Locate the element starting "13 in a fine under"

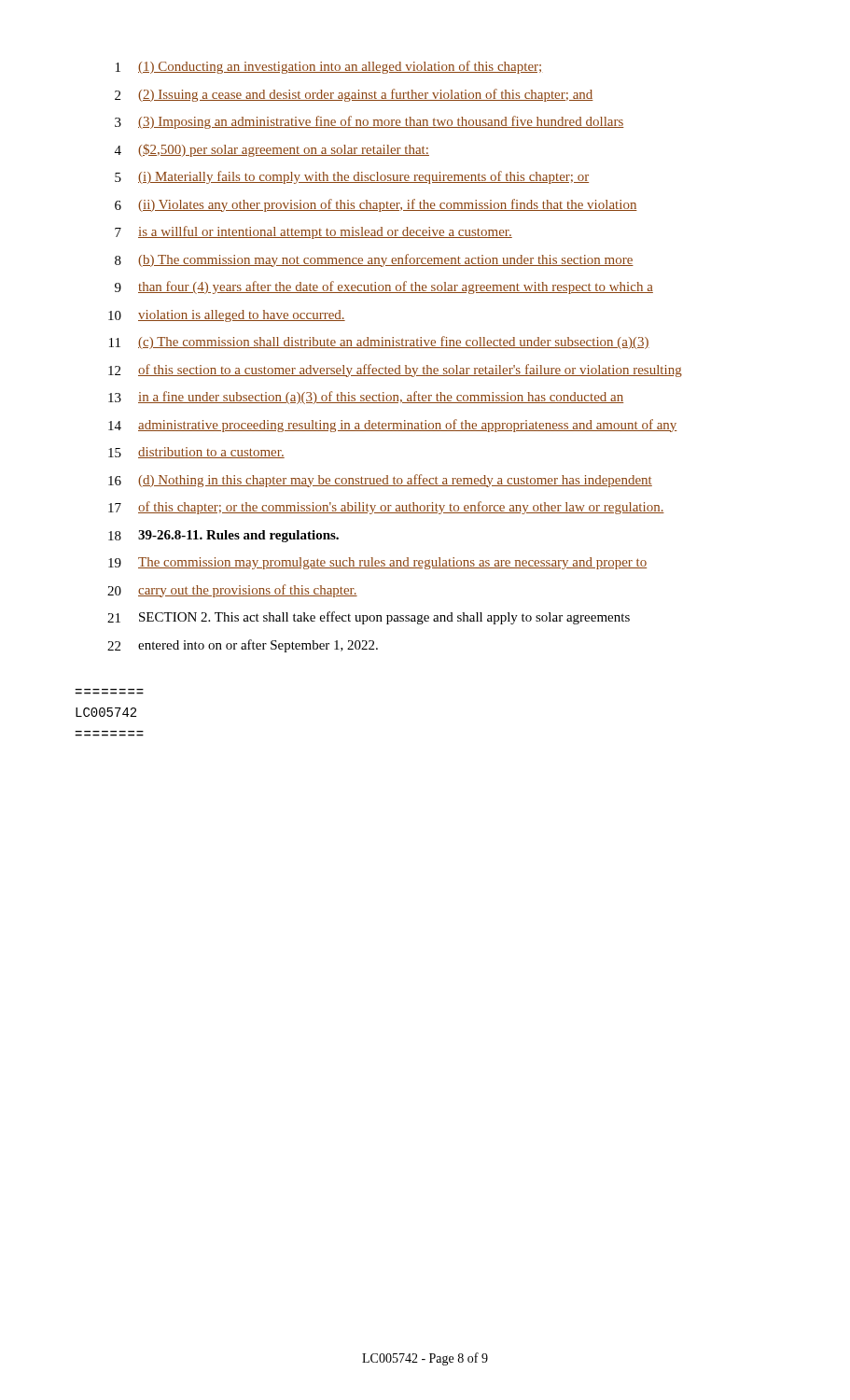click(425, 397)
